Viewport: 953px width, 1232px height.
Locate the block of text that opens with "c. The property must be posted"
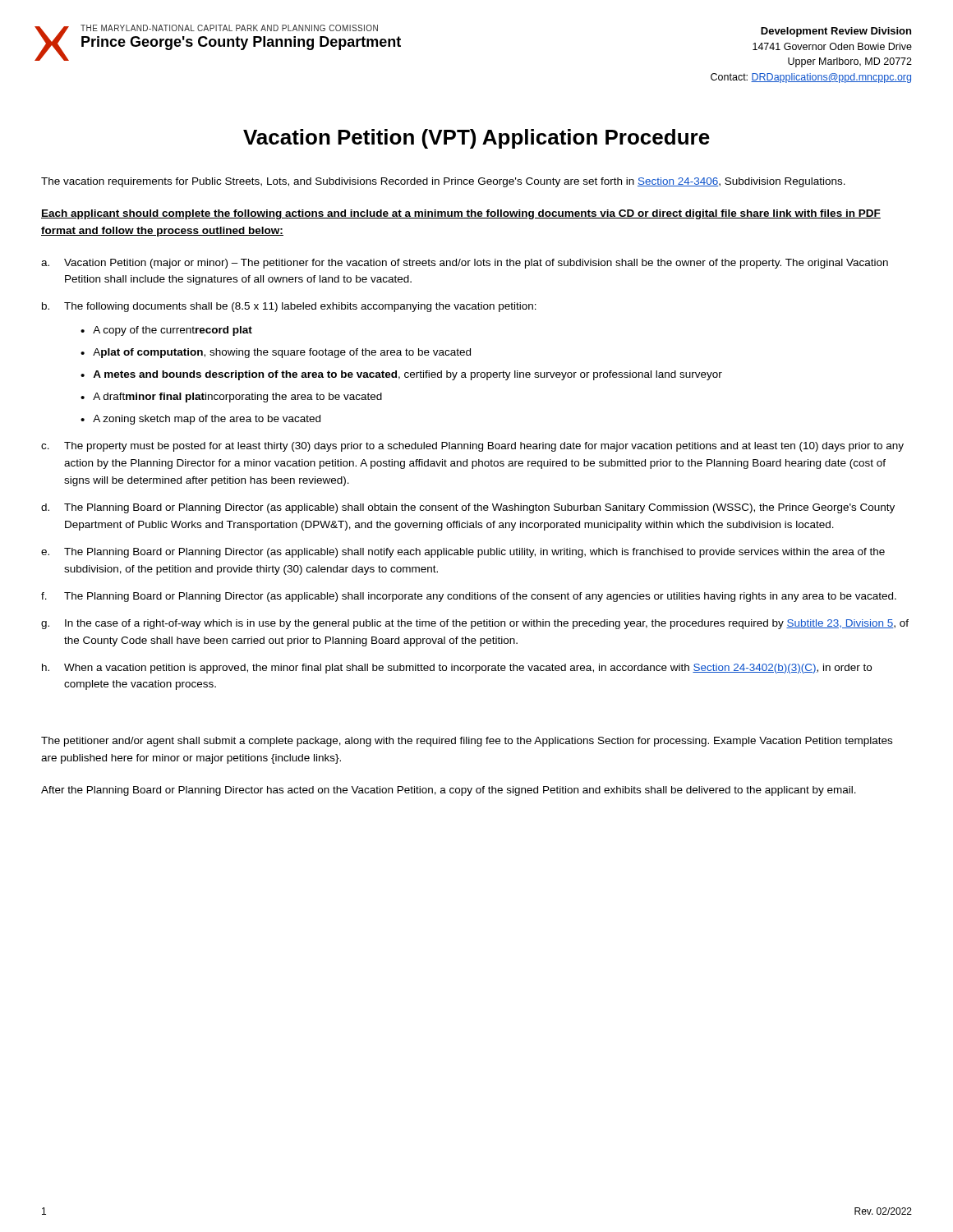476,464
